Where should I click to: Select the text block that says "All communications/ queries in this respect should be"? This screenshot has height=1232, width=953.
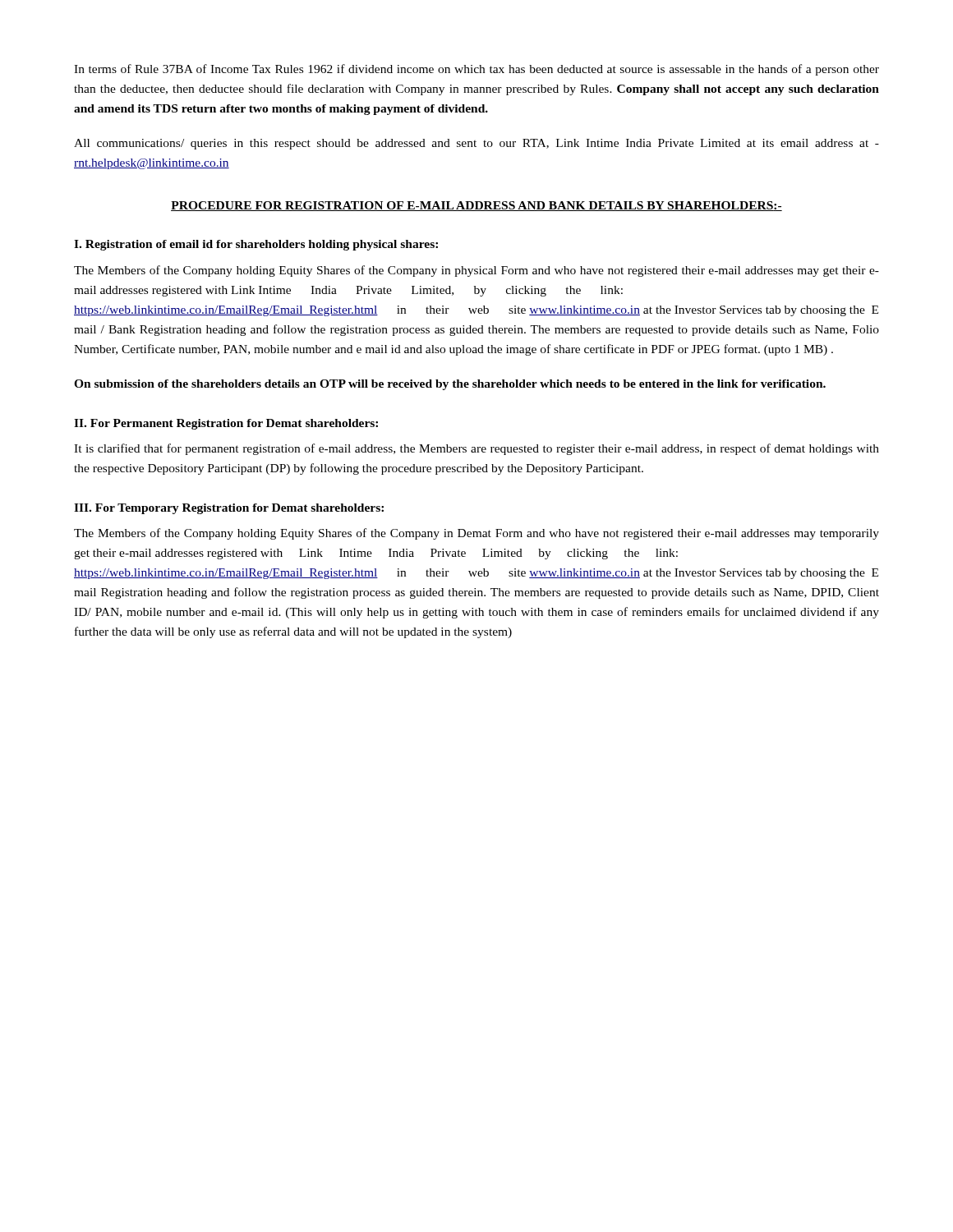(x=476, y=152)
